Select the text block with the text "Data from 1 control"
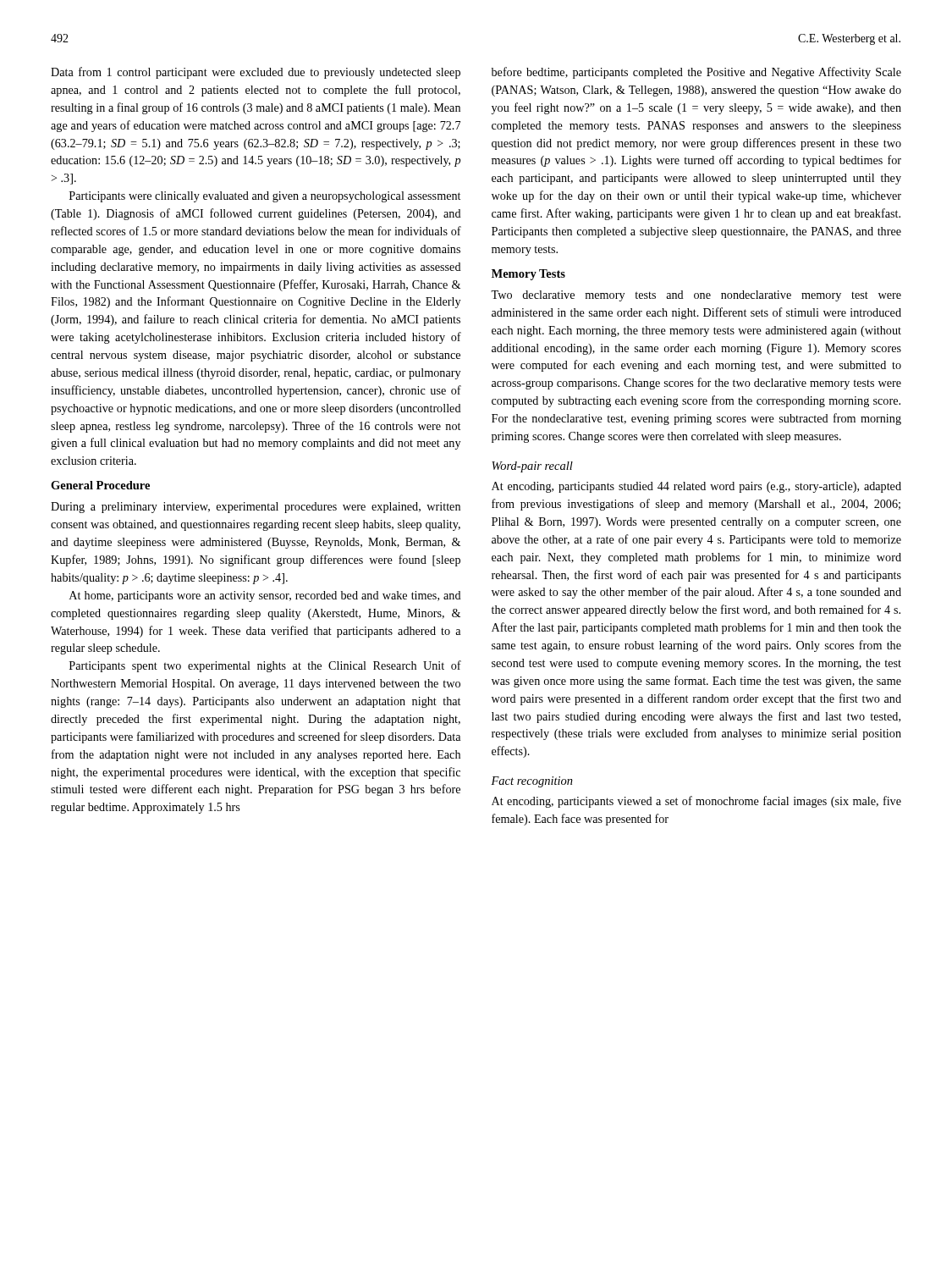952x1270 pixels. click(x=256, y=125)
